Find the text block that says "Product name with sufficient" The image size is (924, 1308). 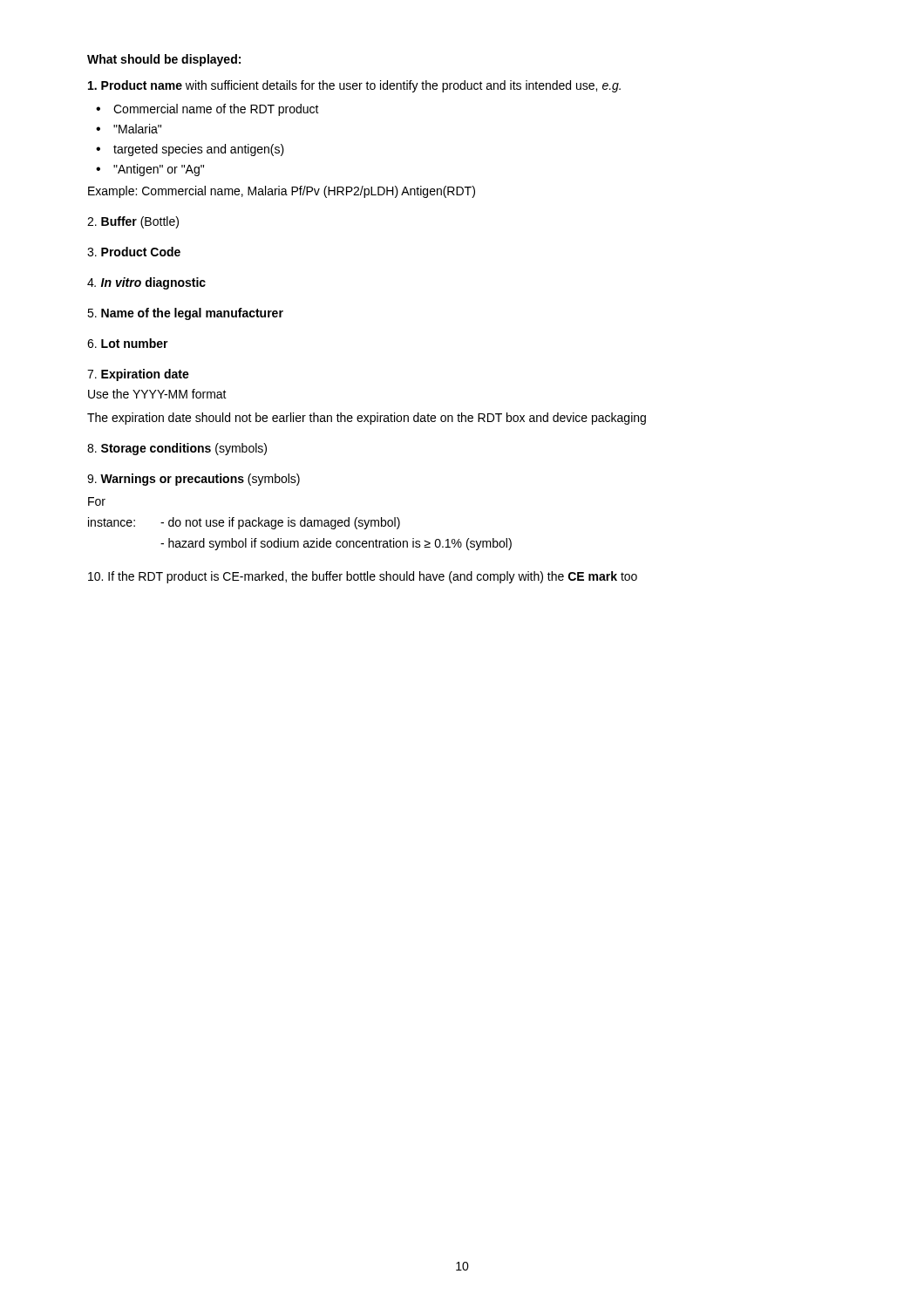coord(355,85)
